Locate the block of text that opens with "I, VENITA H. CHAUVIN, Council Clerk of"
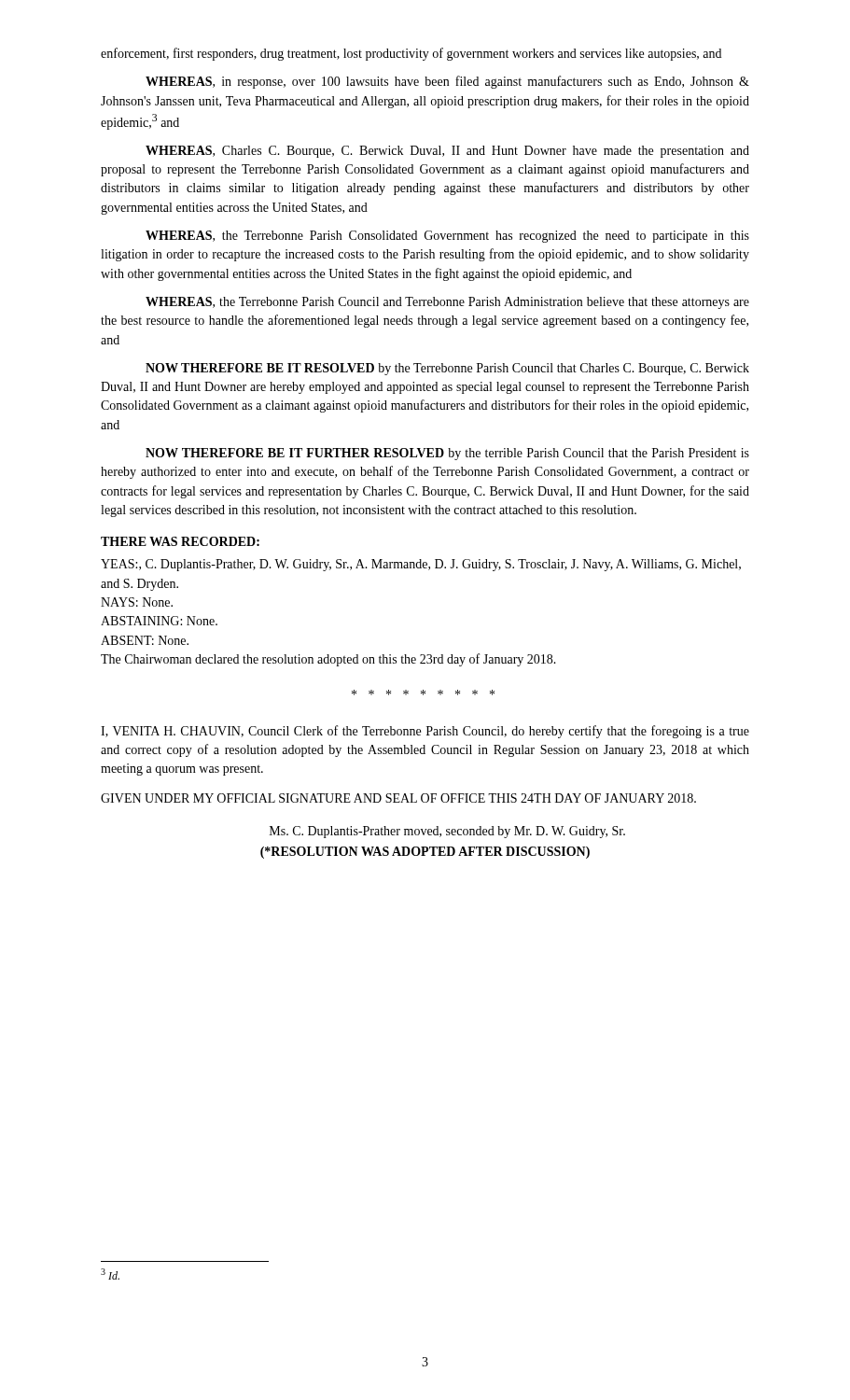This screenshot has height=1400, width=850. (425, 750)
